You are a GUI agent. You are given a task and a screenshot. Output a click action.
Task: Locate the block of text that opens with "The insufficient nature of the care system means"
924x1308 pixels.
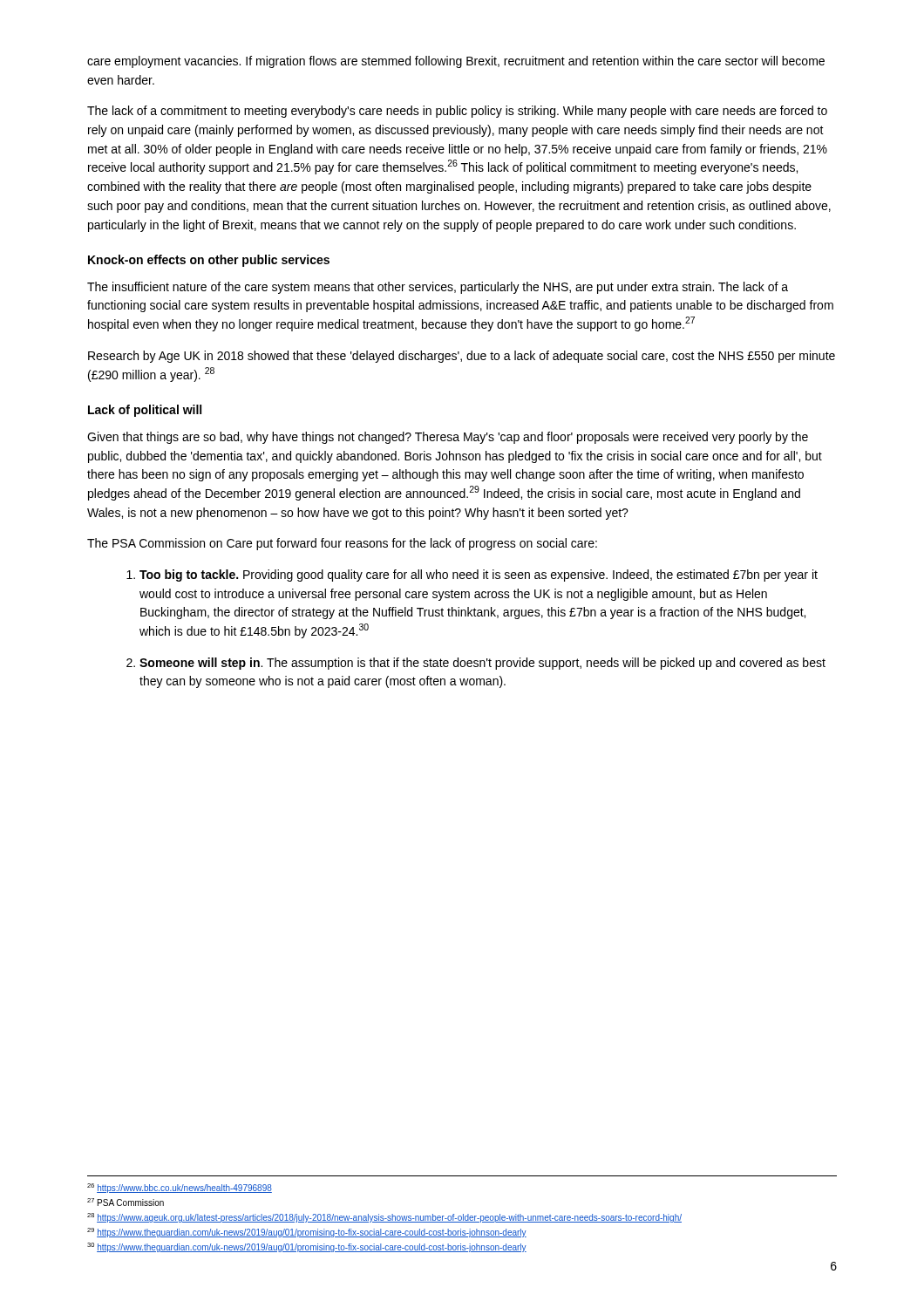(x=460, y=306)
